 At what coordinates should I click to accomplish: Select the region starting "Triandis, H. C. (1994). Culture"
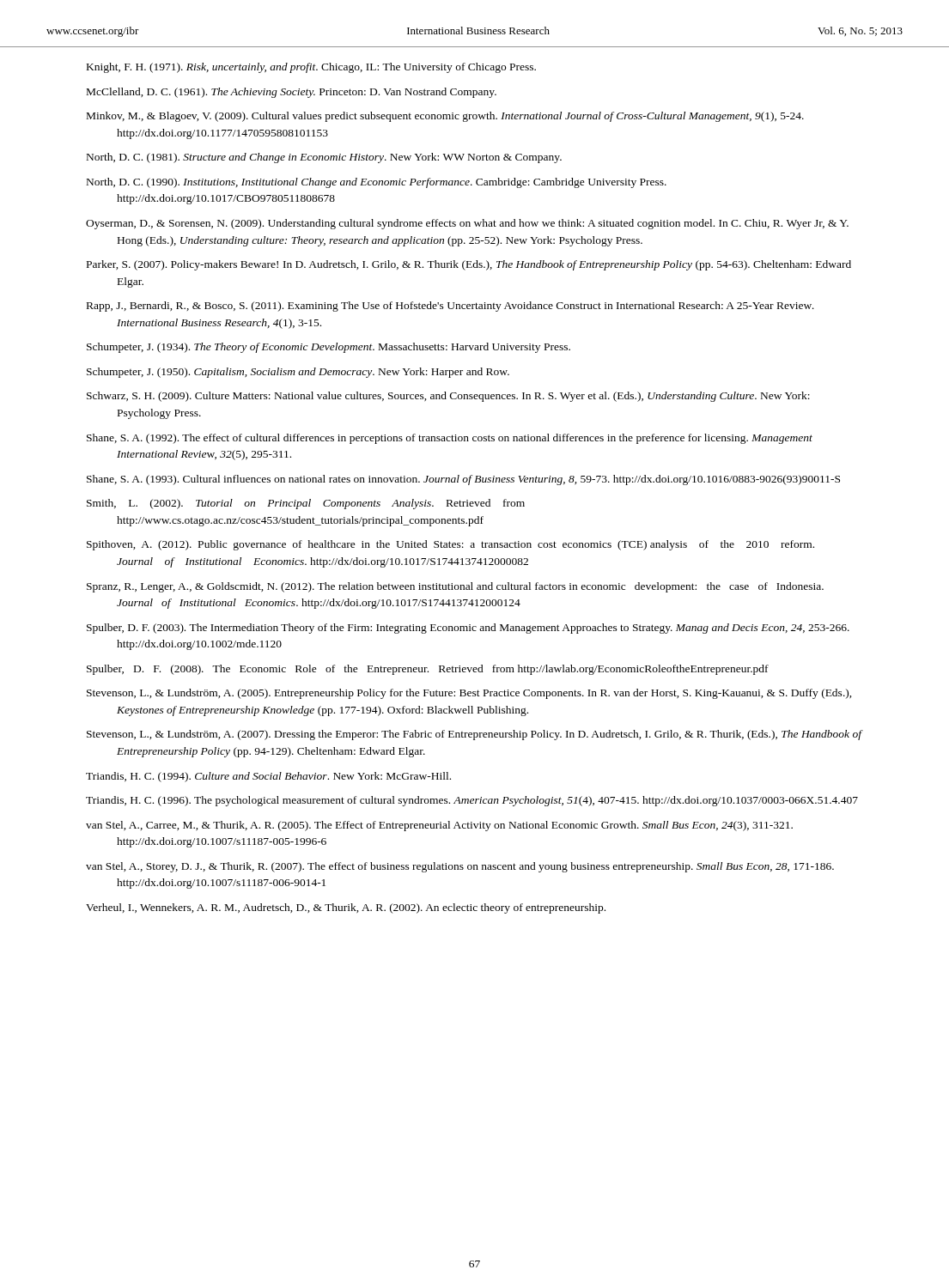pyautogui.click(x=269, y=775)
